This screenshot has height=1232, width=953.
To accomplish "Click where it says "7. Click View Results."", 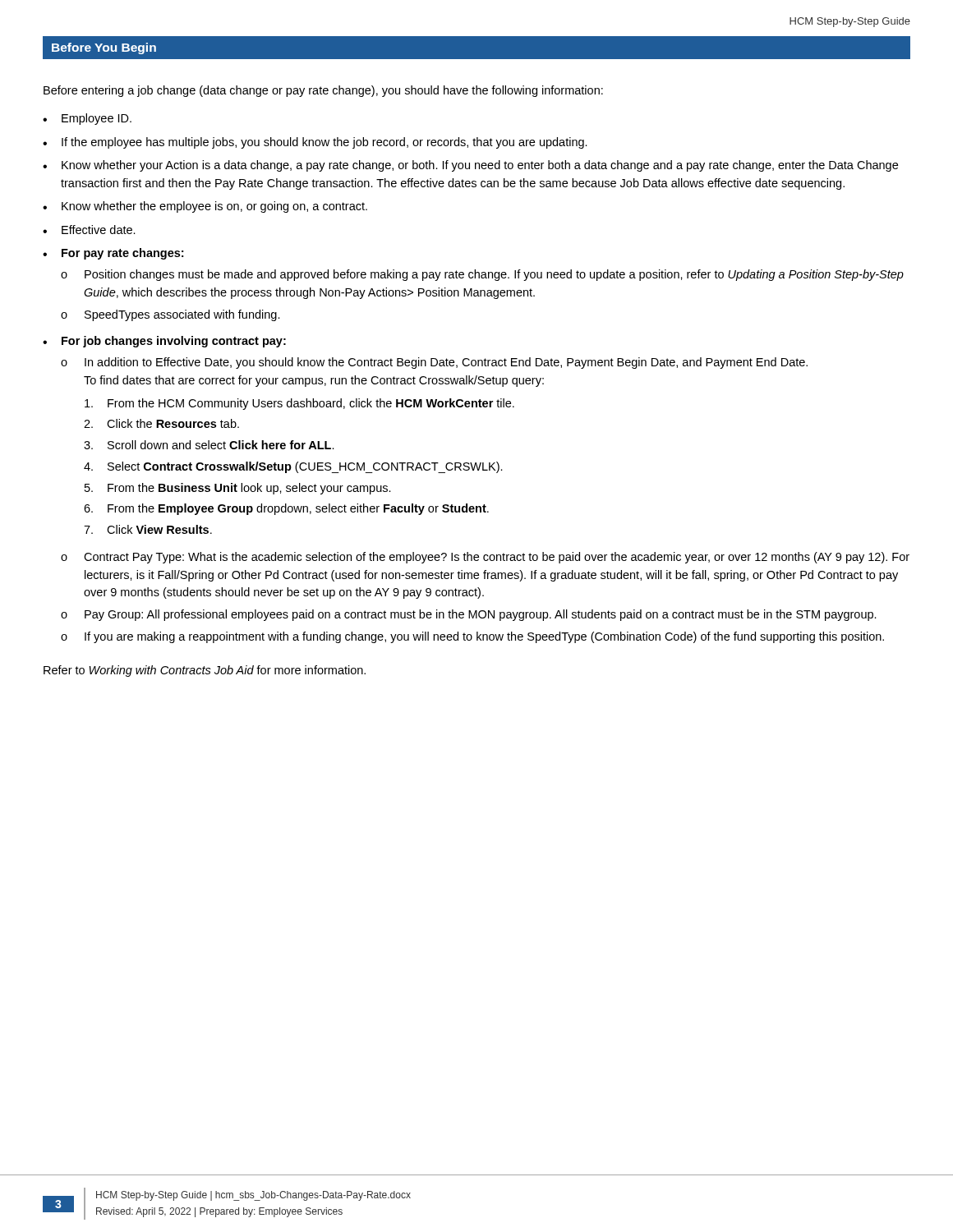I will [x=148, y=529].
